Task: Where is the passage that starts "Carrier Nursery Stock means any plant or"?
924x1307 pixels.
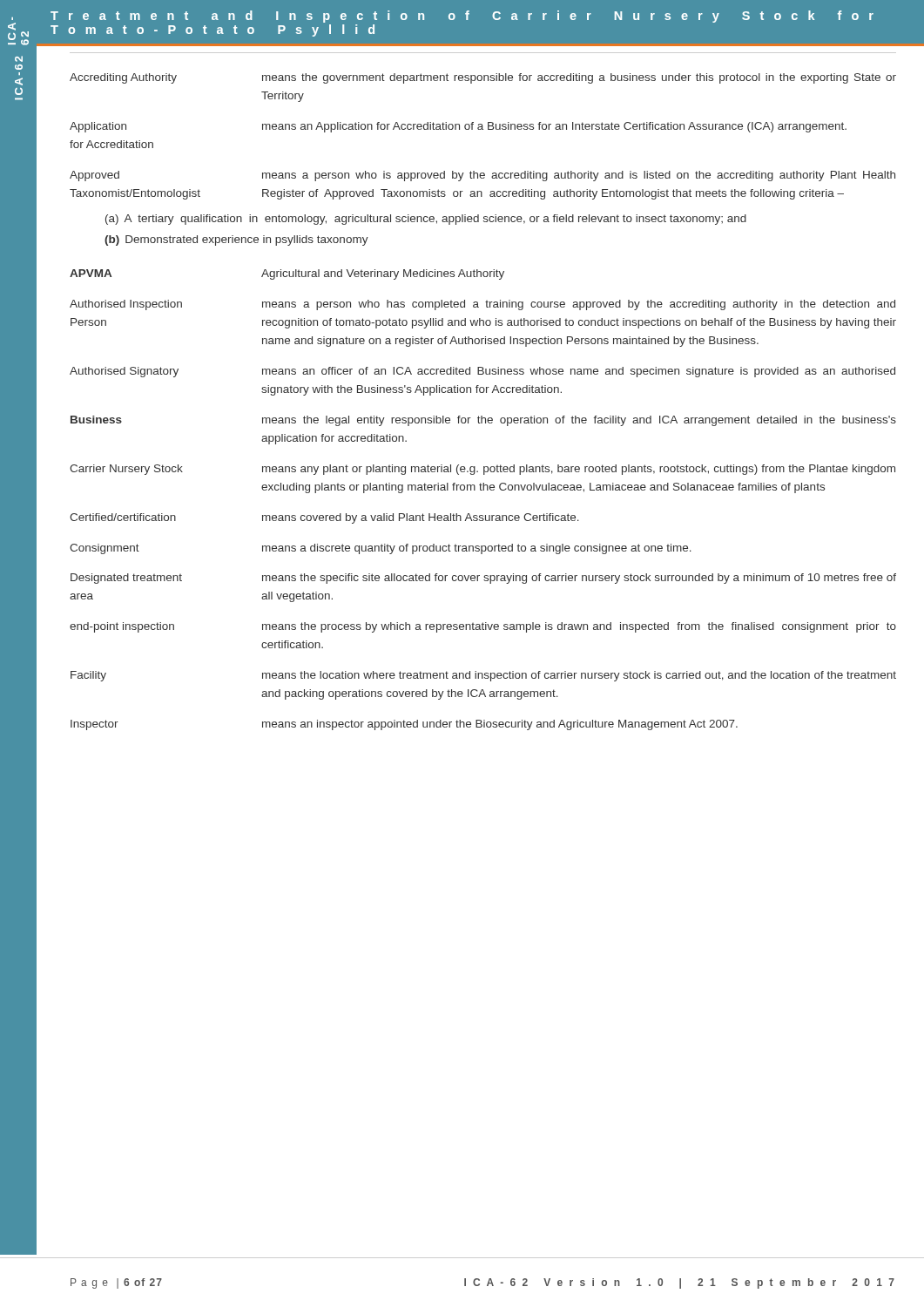Action: point(483,478)
